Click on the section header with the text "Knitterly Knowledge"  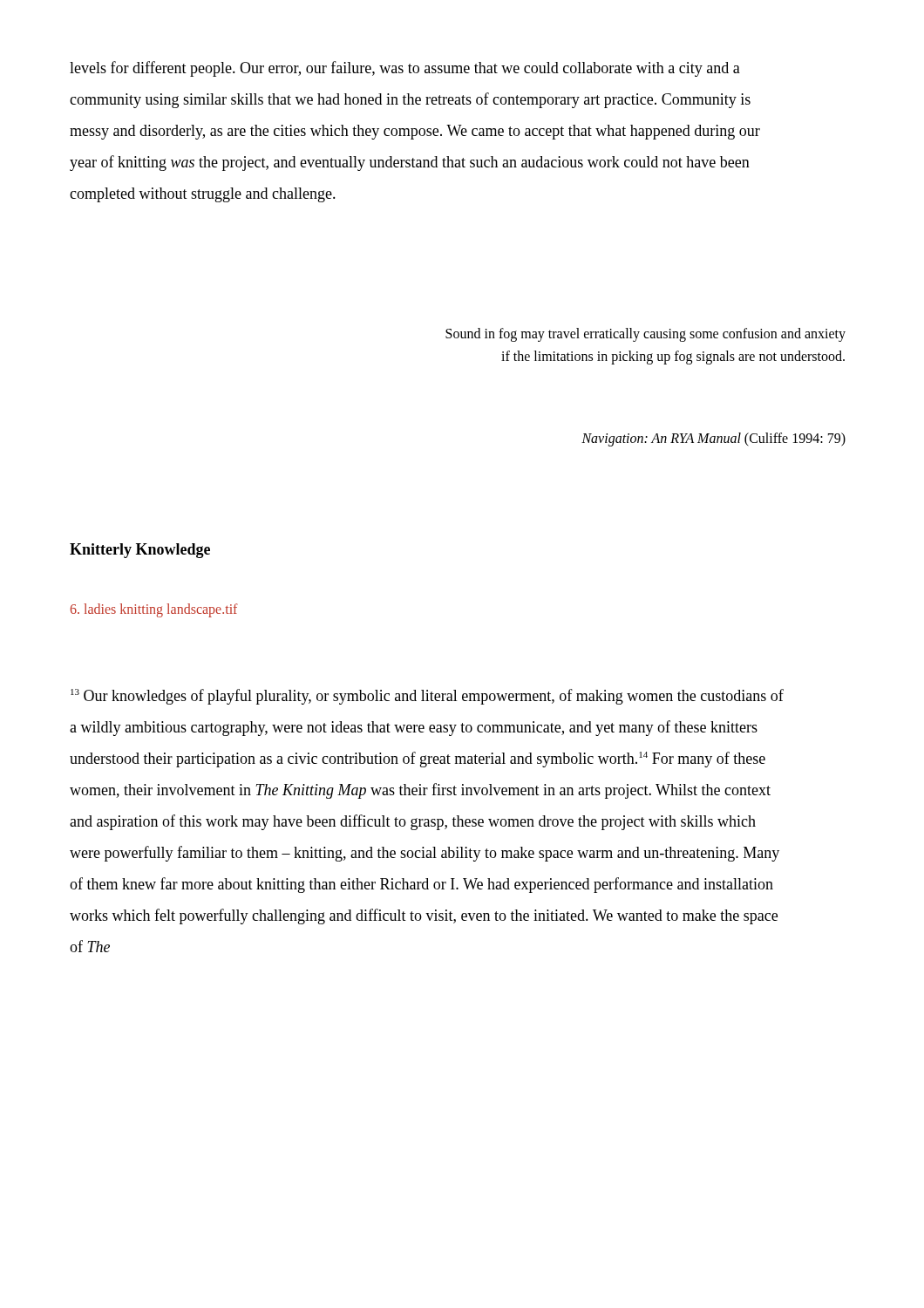[x=140, y=549]
